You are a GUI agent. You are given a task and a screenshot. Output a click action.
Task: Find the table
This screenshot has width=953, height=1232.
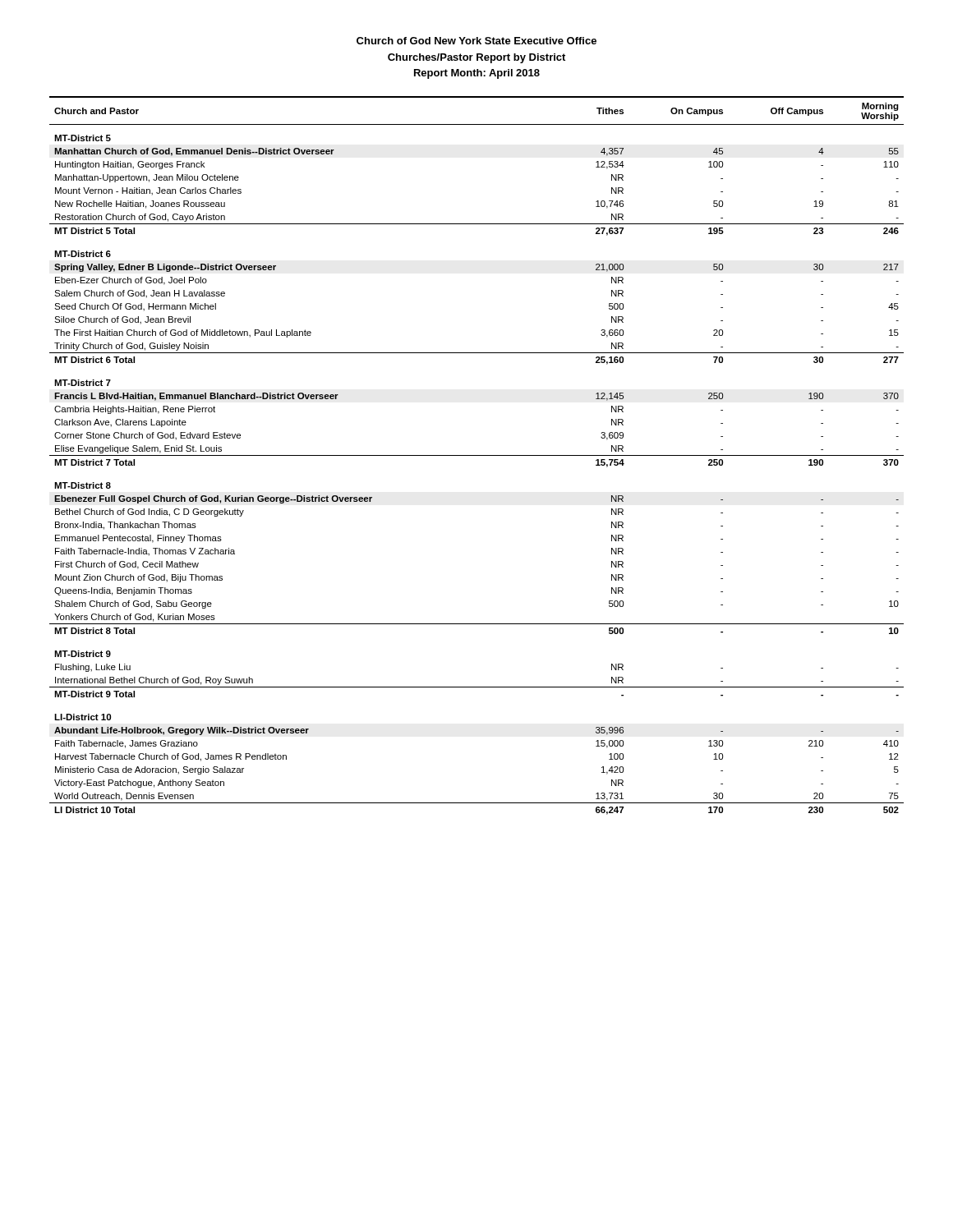pyautogui.click(x=476, y=456)
